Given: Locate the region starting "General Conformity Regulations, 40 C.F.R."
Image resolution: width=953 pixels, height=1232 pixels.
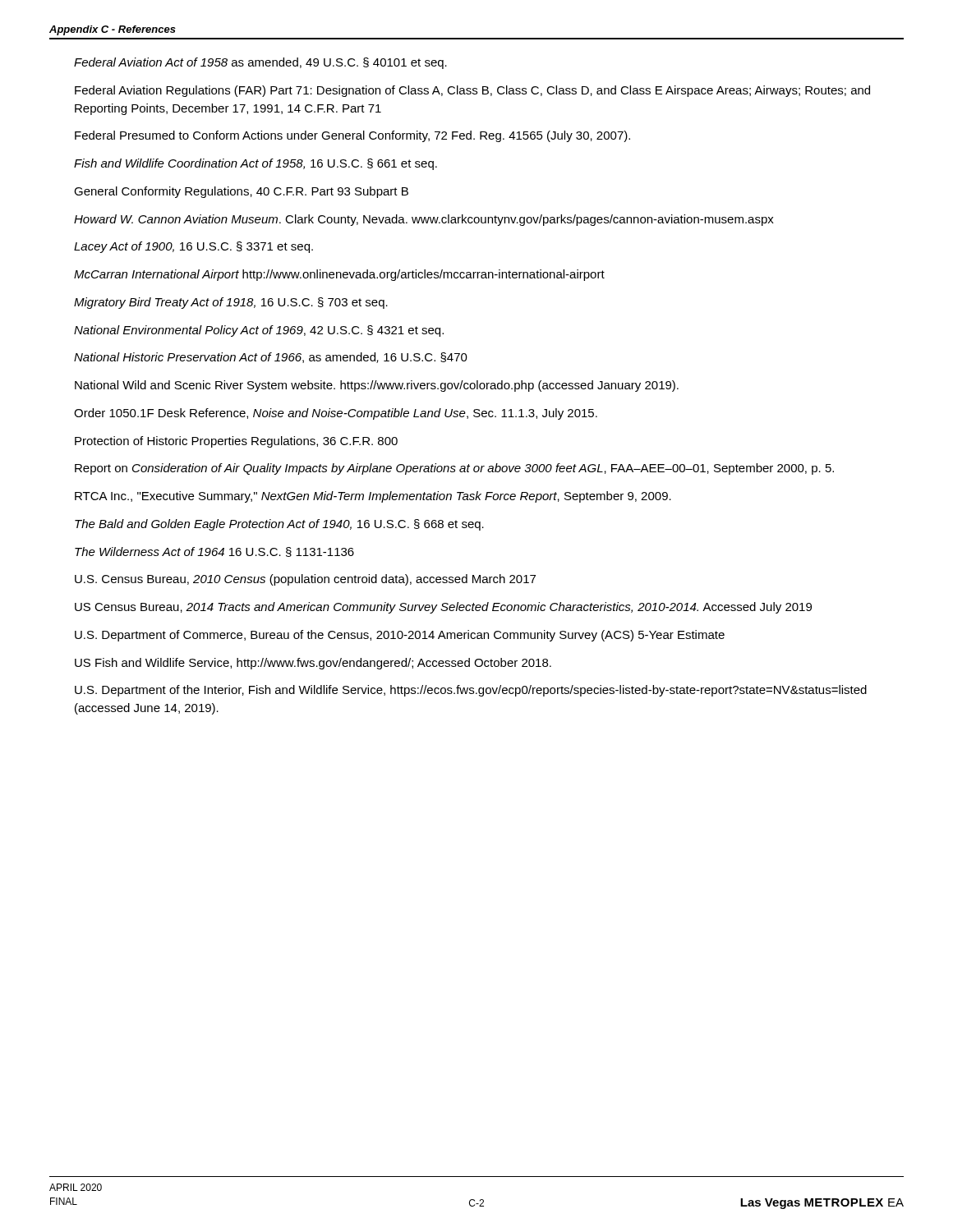Looking at the screenshot, I should pyautogui.click(x=241, y=191).
